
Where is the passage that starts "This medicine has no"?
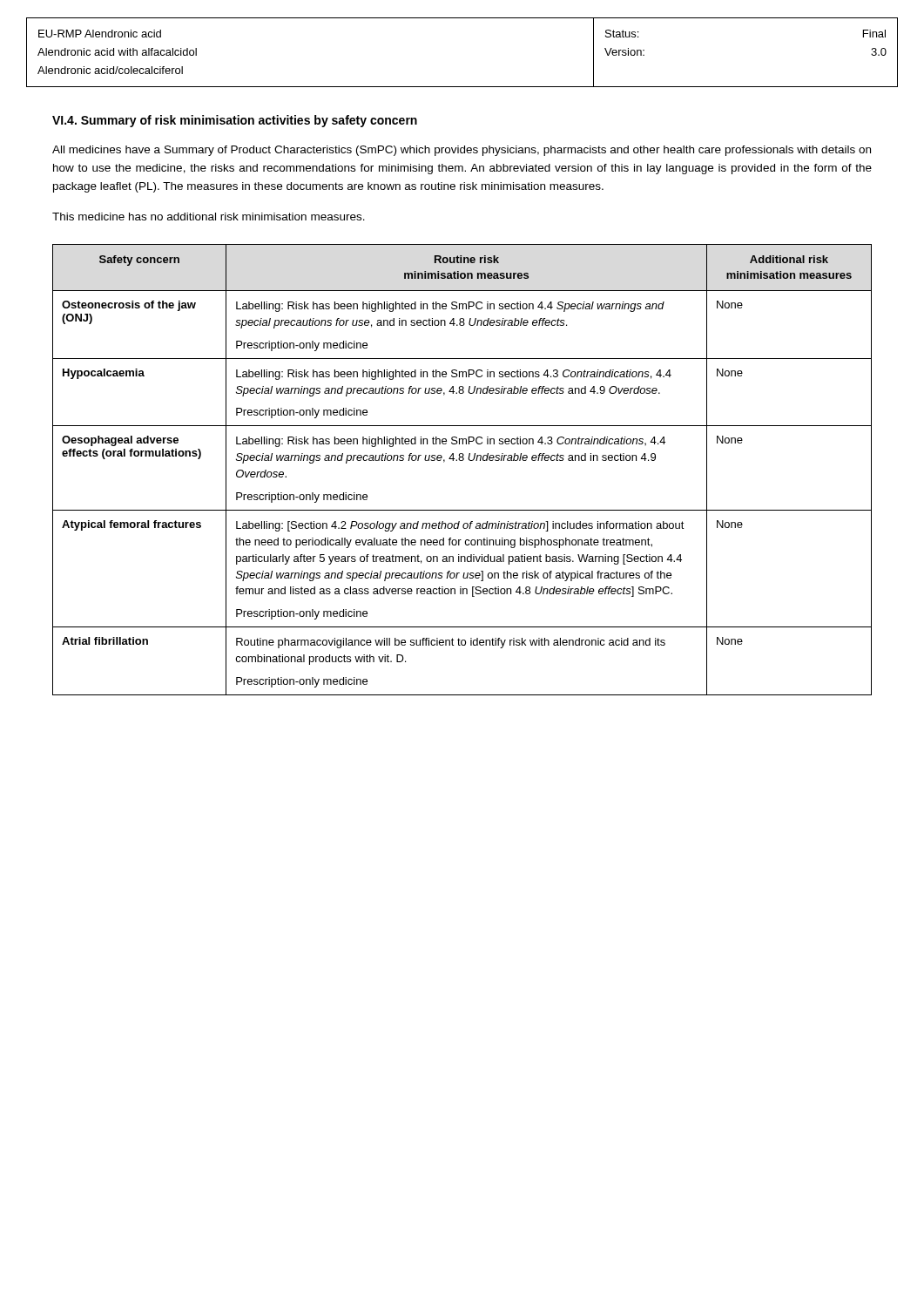coord(209,216)
